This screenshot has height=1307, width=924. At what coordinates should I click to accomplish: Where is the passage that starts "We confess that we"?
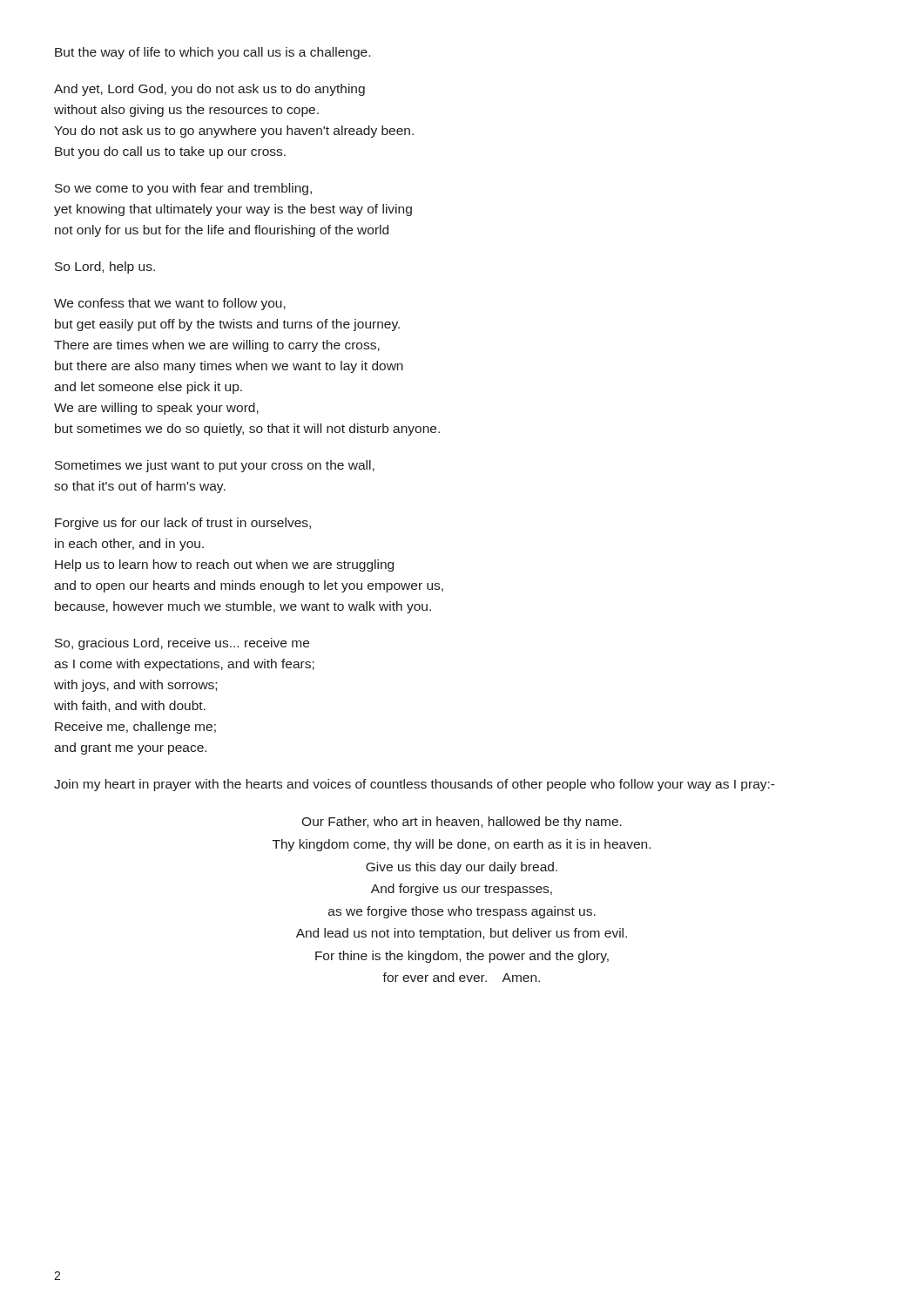pos(247,366)
